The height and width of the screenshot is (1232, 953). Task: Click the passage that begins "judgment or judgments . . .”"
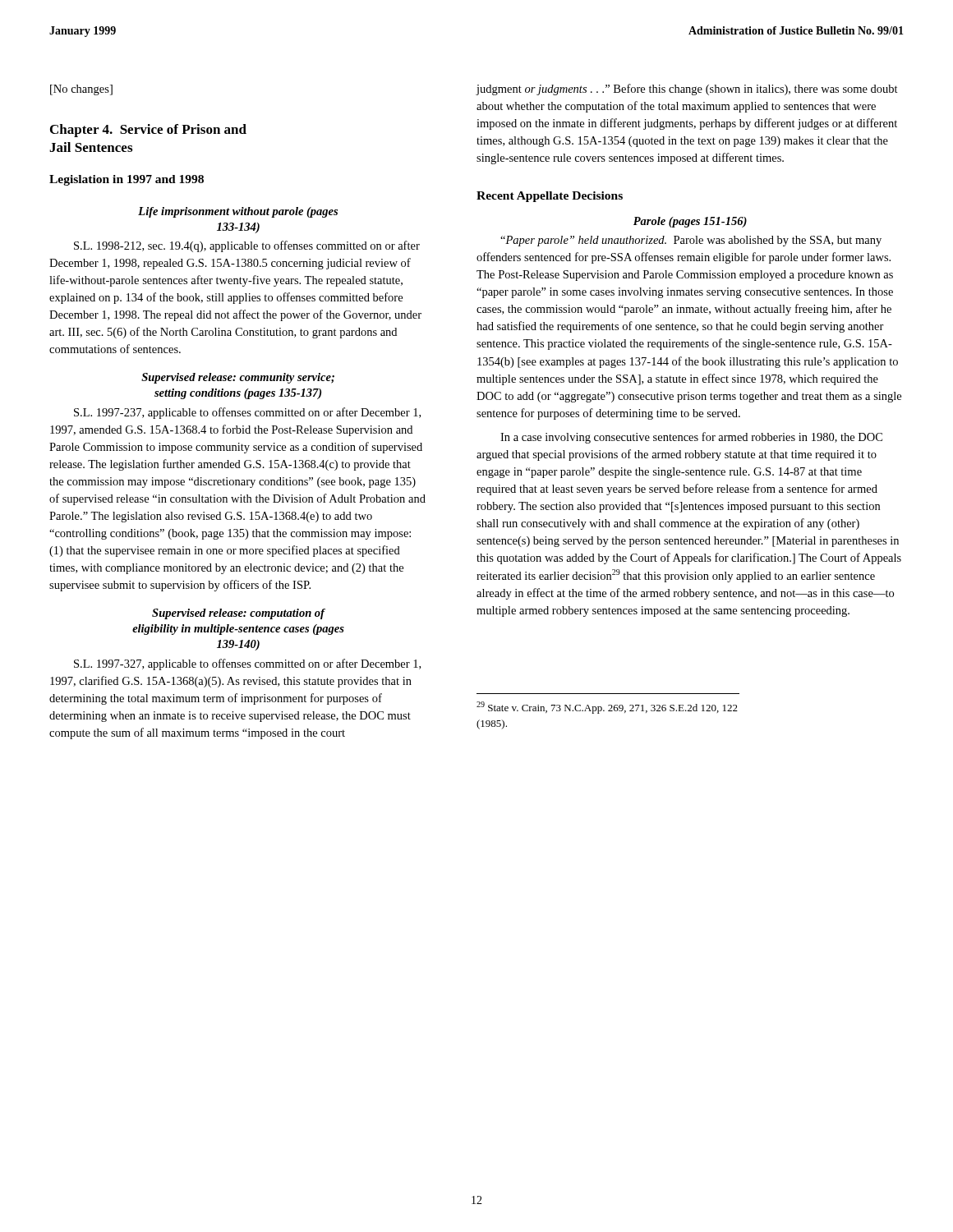(690, 124)
